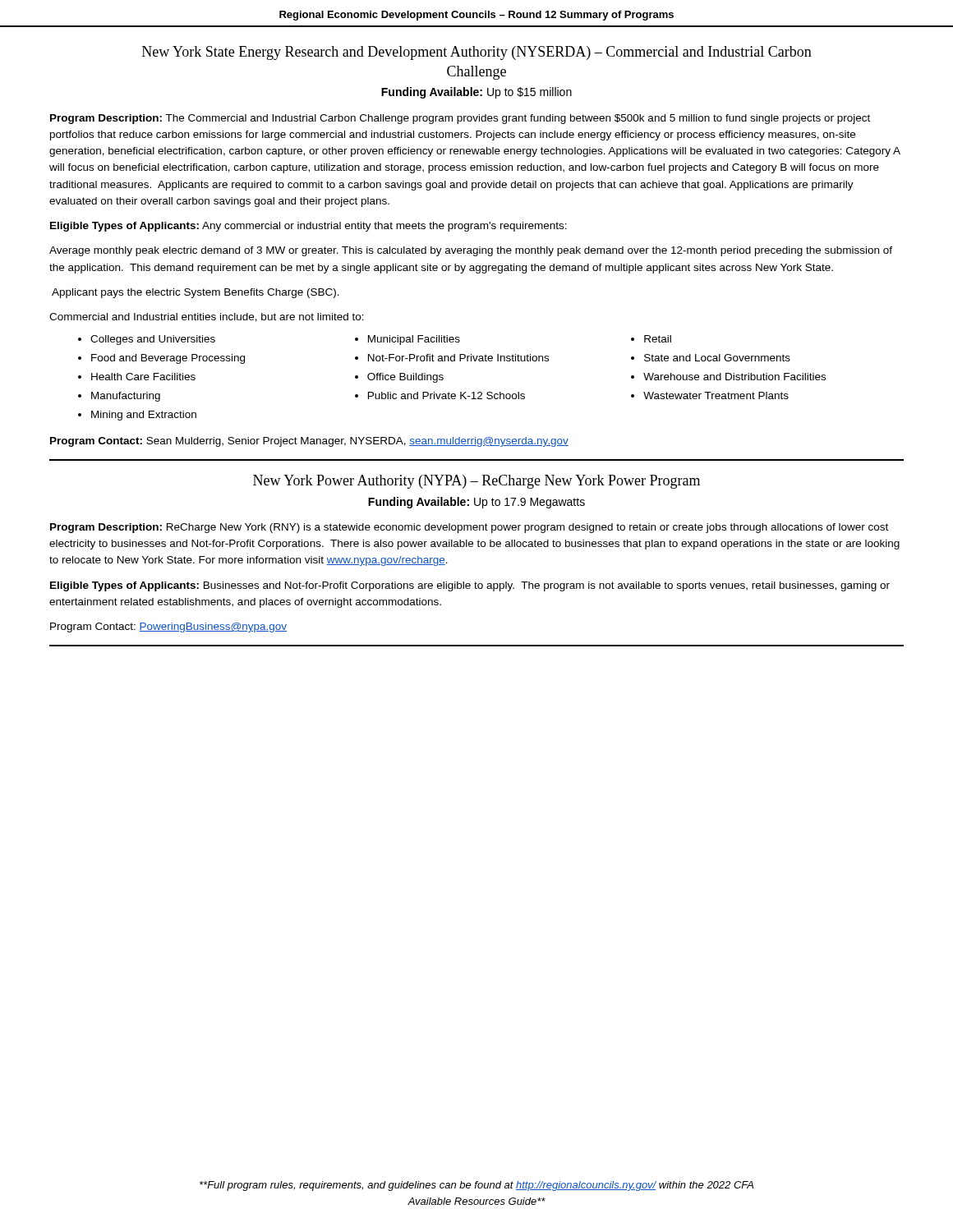953x1232 pixels.
Task: Select the element starting "Not-For-Profit and Private Institutions"
Action: pyautogui.click(x=458, y=358)
